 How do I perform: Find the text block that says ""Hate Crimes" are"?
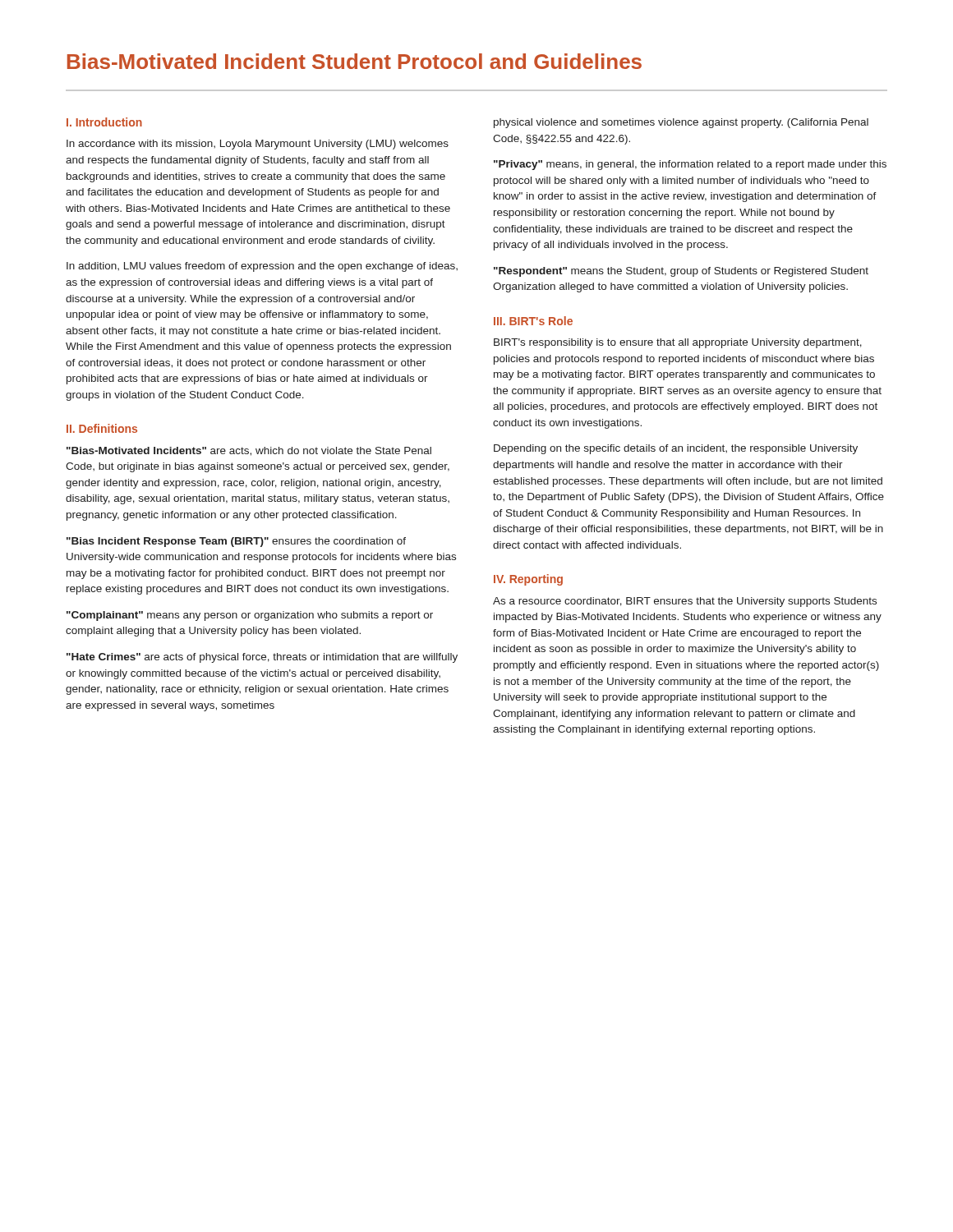[263, 681]
